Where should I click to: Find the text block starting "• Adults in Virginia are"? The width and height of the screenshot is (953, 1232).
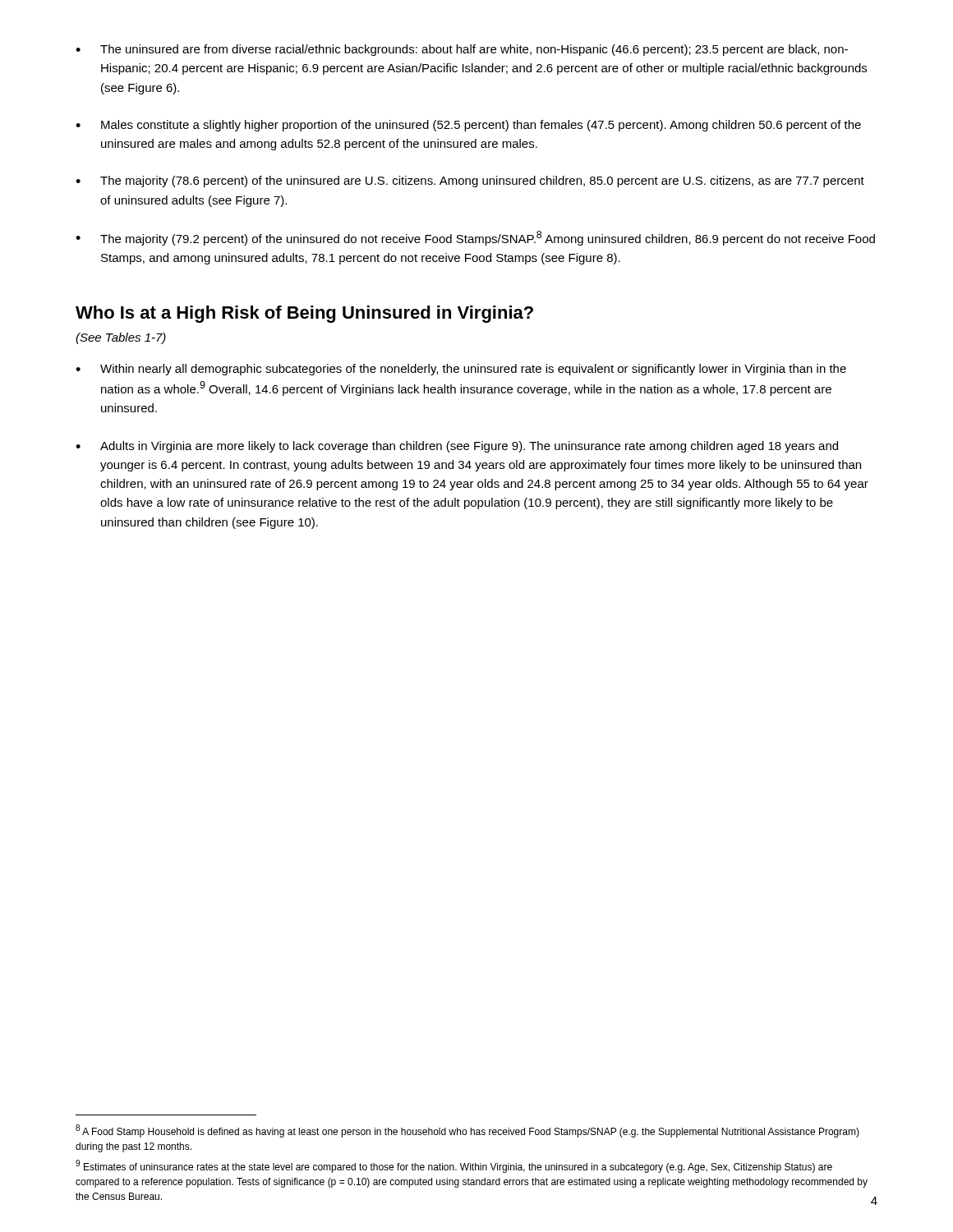(476, 483)
